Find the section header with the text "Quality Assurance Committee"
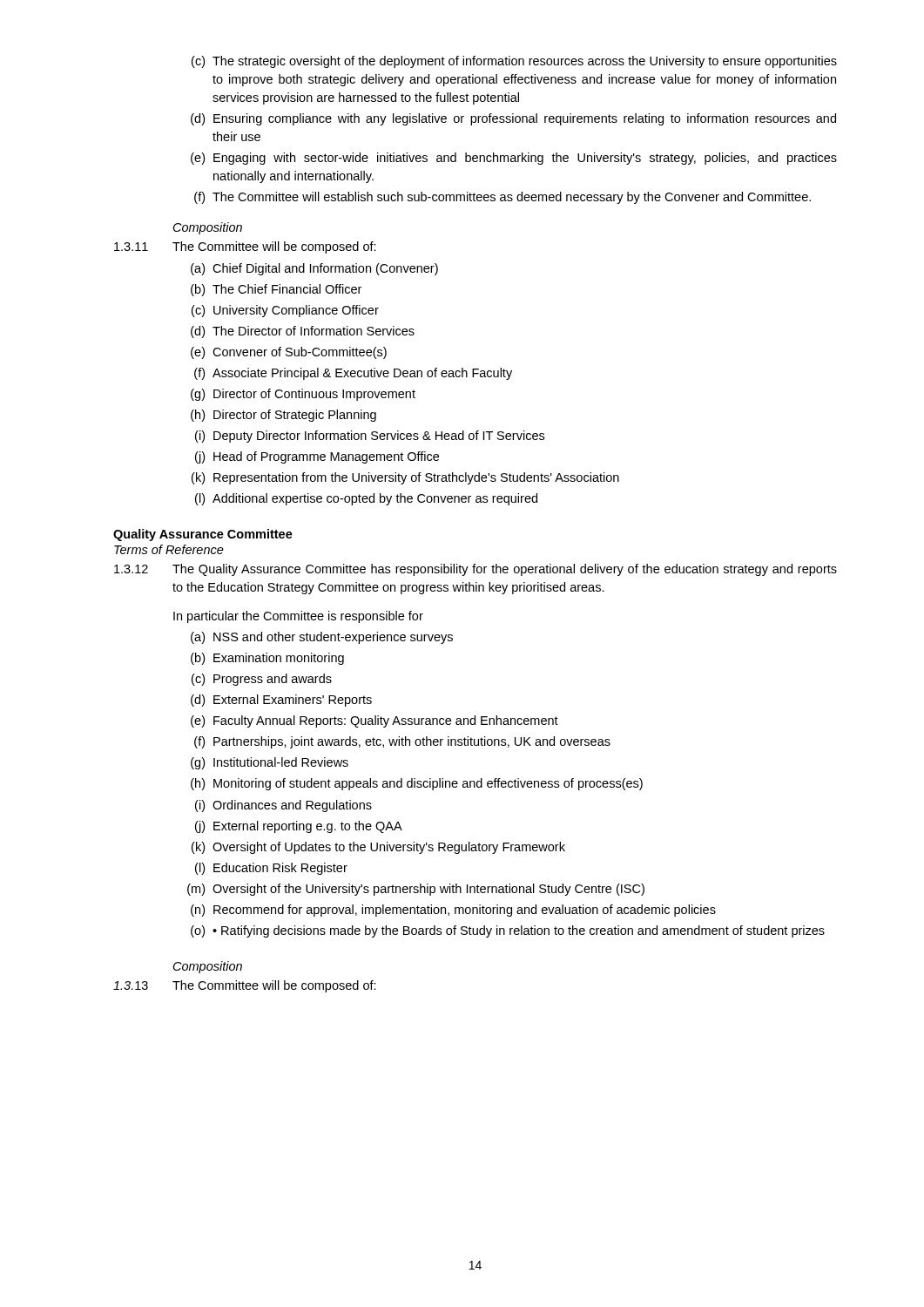924x1307 pixels. [203, 534]
